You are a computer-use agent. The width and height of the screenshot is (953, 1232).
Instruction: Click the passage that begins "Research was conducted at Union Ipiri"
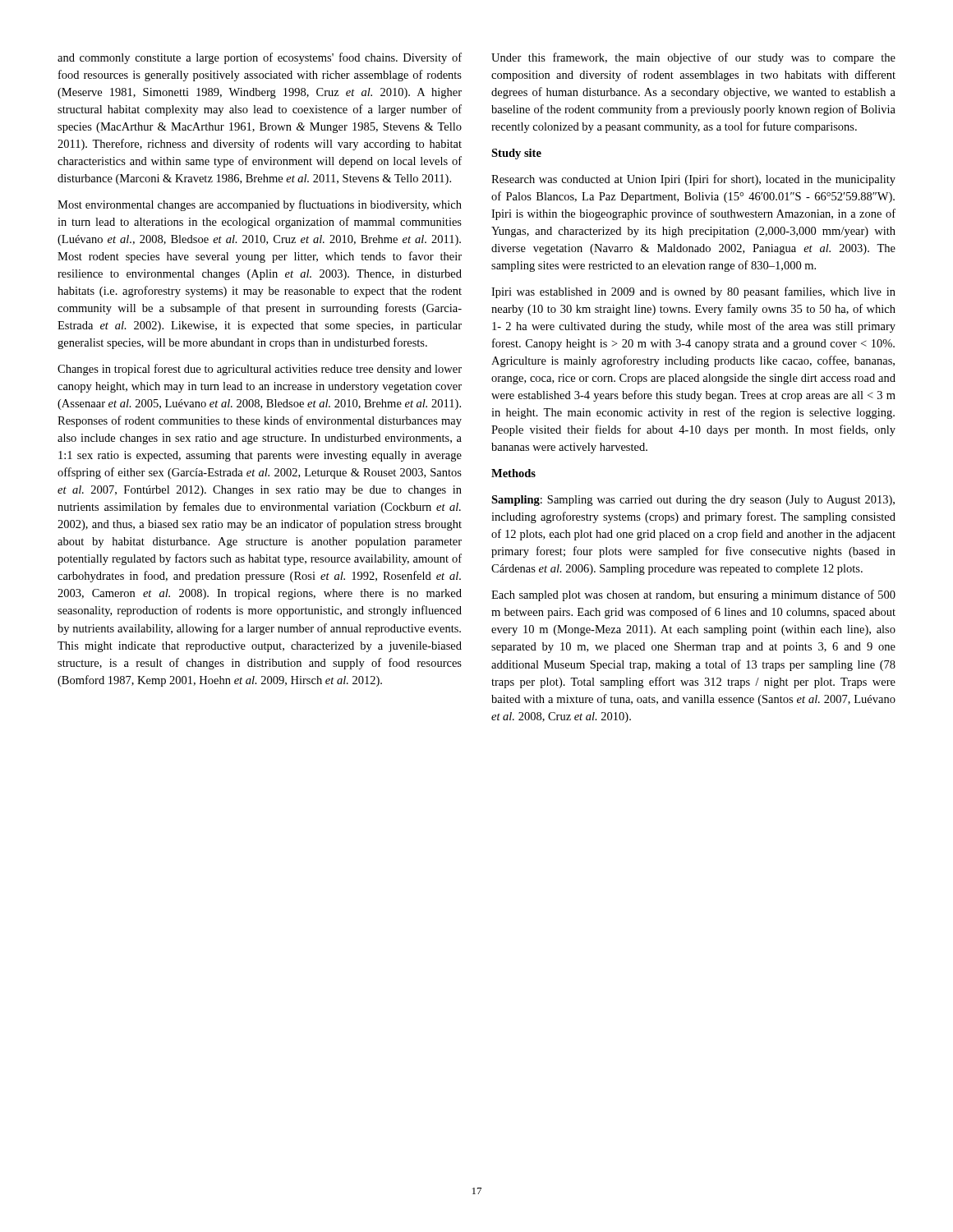(693, 223)
